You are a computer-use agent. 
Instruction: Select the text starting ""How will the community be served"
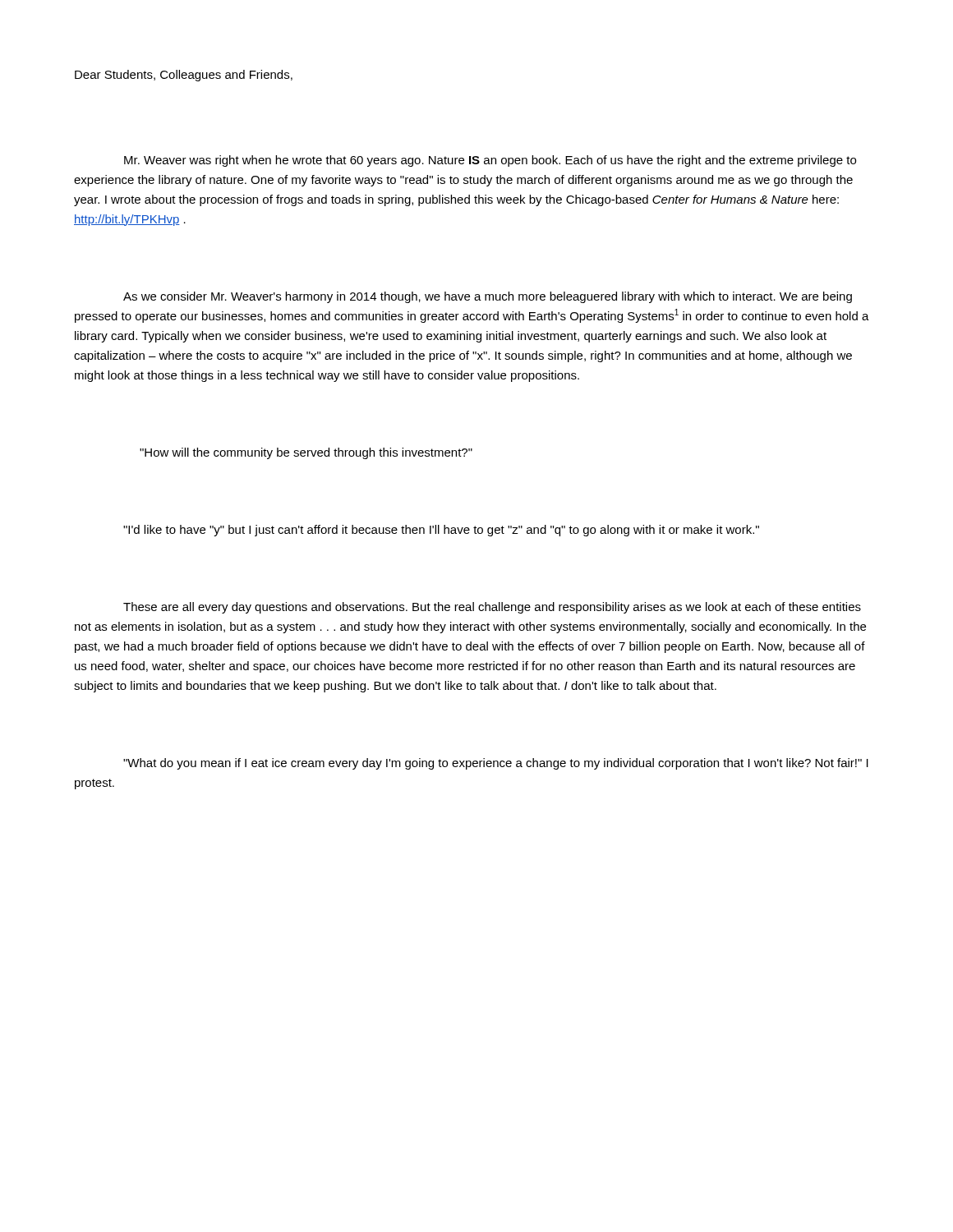pyautogui.click(x=306, y=452)
